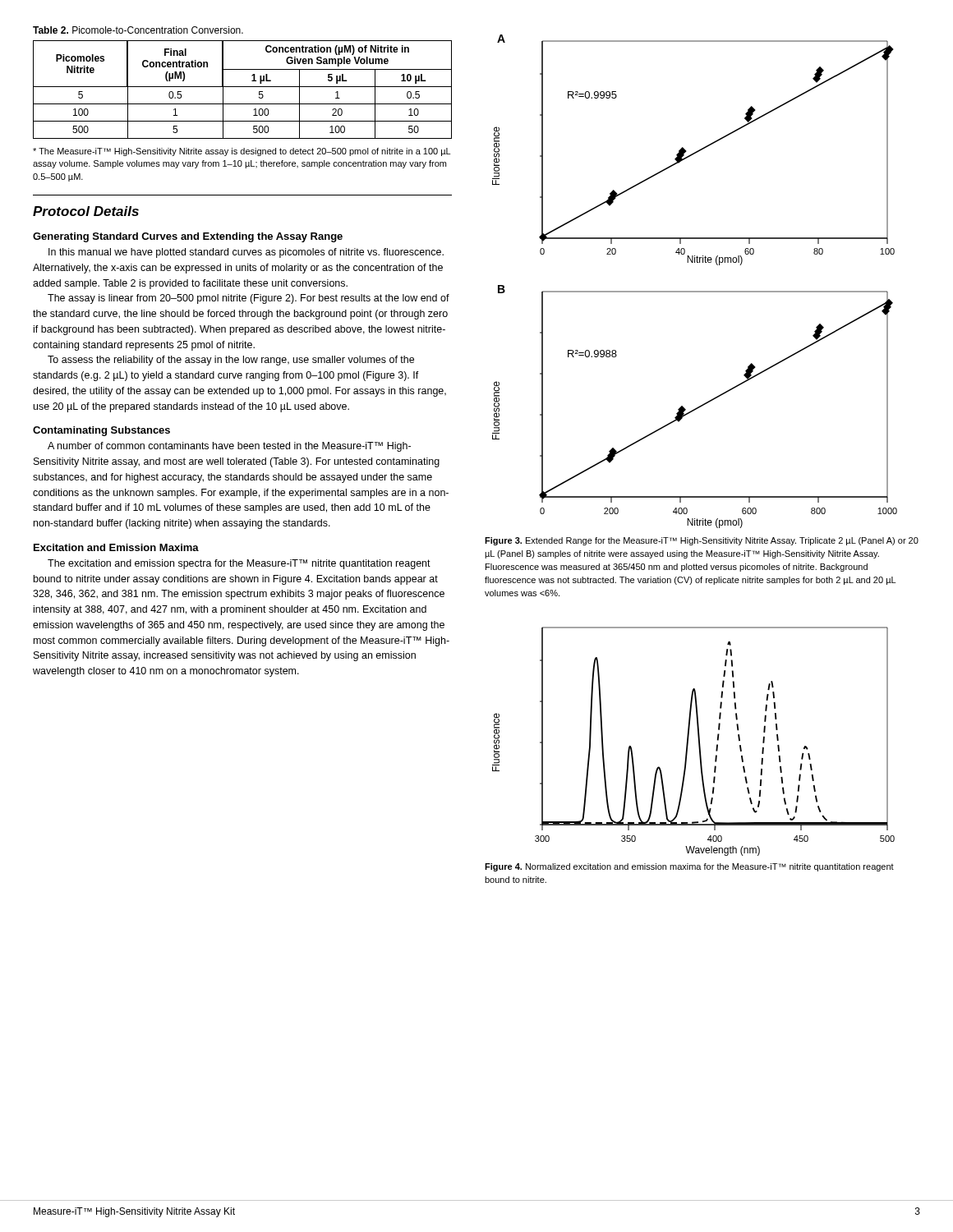Select the continuous plot
The image size is (953, 1232).
point(702,736)
